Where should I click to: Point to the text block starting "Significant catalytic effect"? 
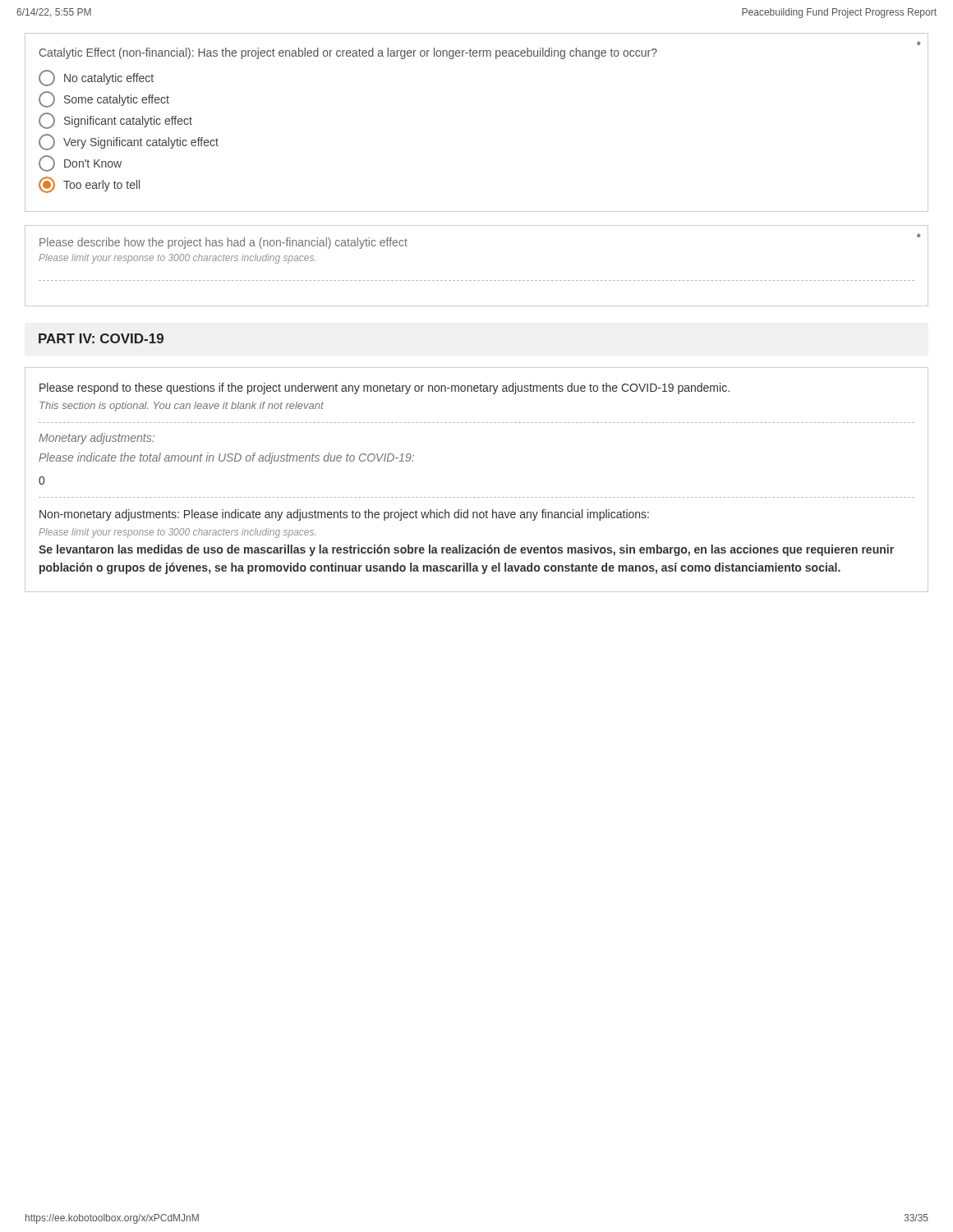point(115,120)
